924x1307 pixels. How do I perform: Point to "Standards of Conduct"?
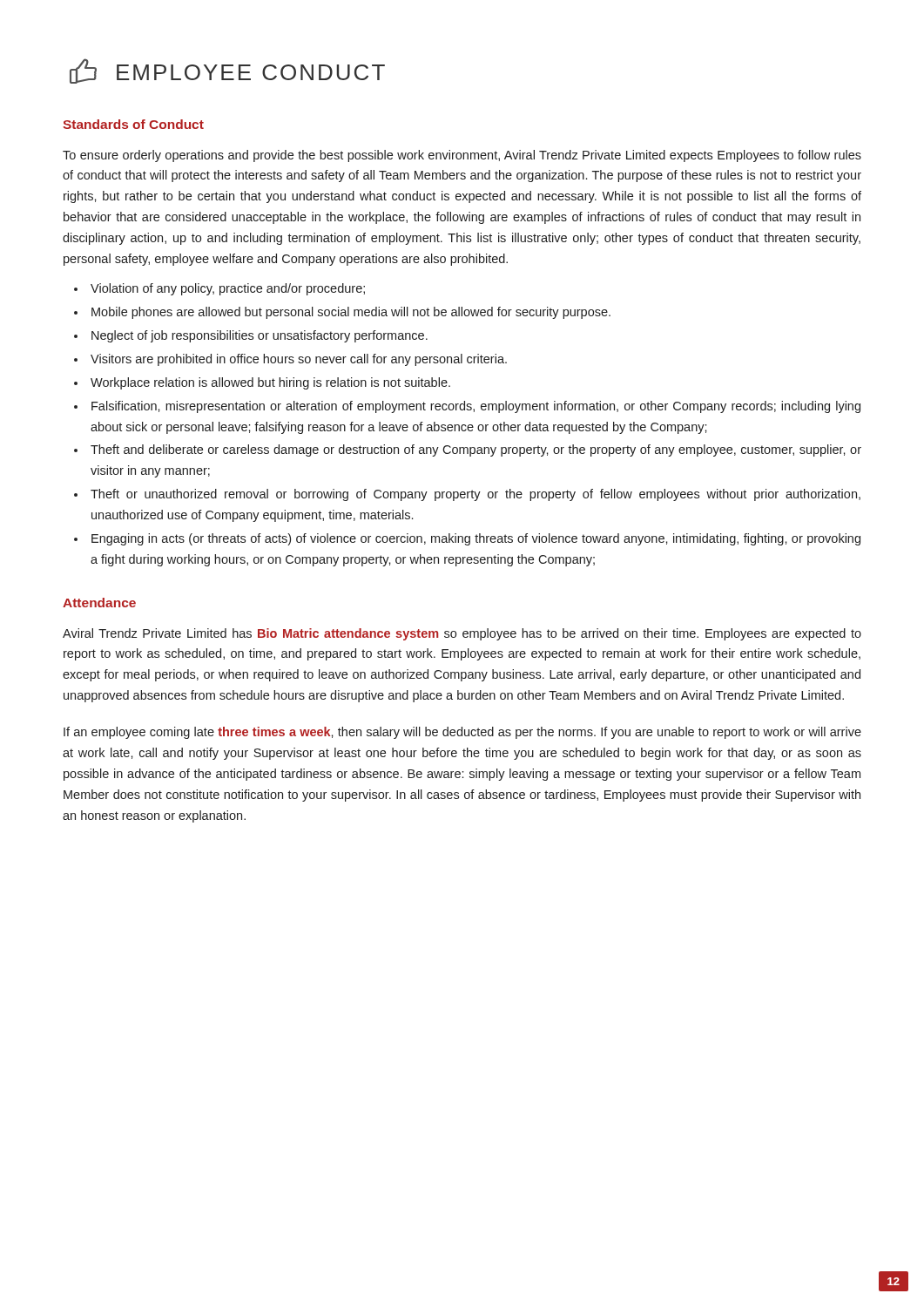coord(133,124)
